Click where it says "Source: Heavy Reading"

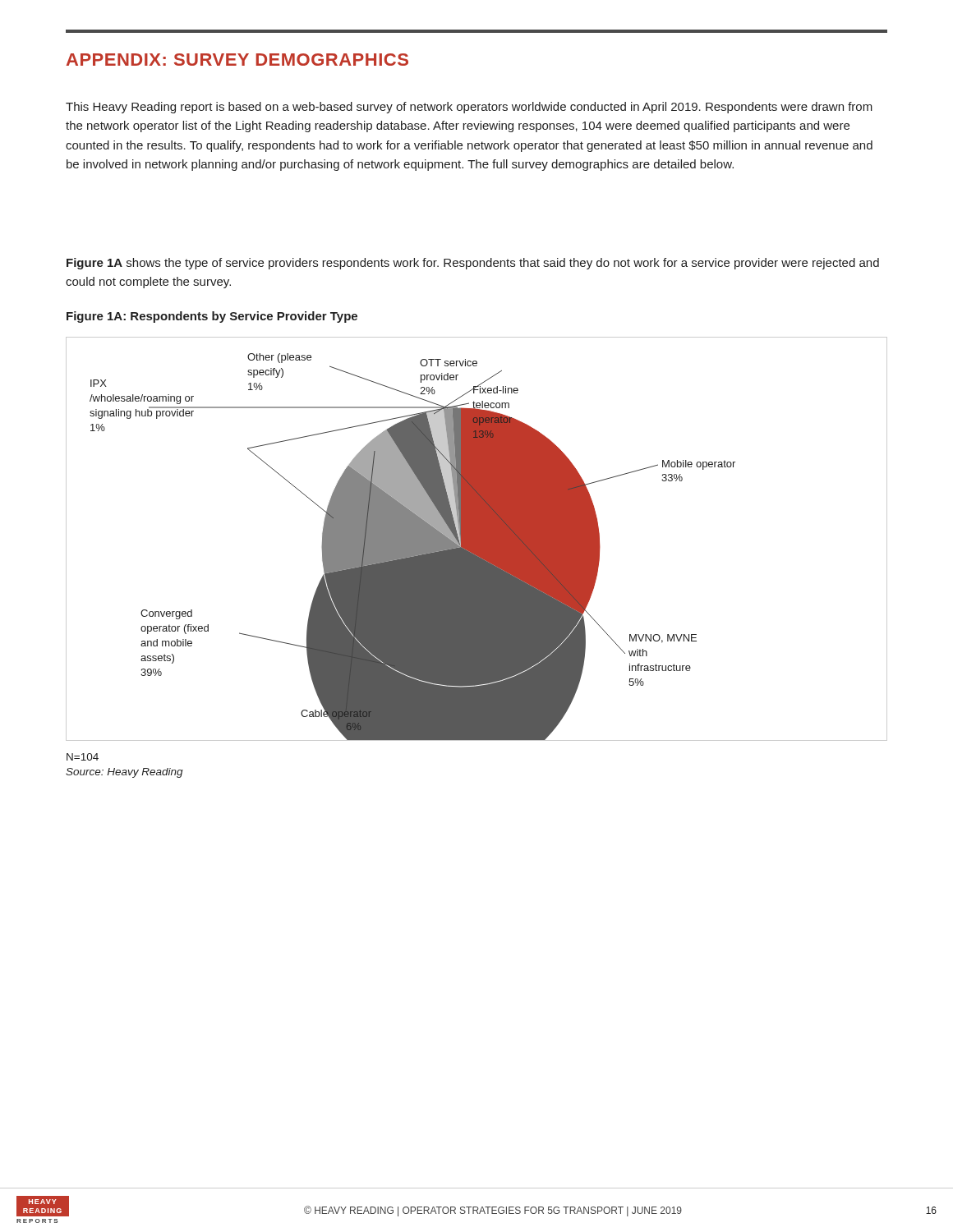[x=124, y=772]
